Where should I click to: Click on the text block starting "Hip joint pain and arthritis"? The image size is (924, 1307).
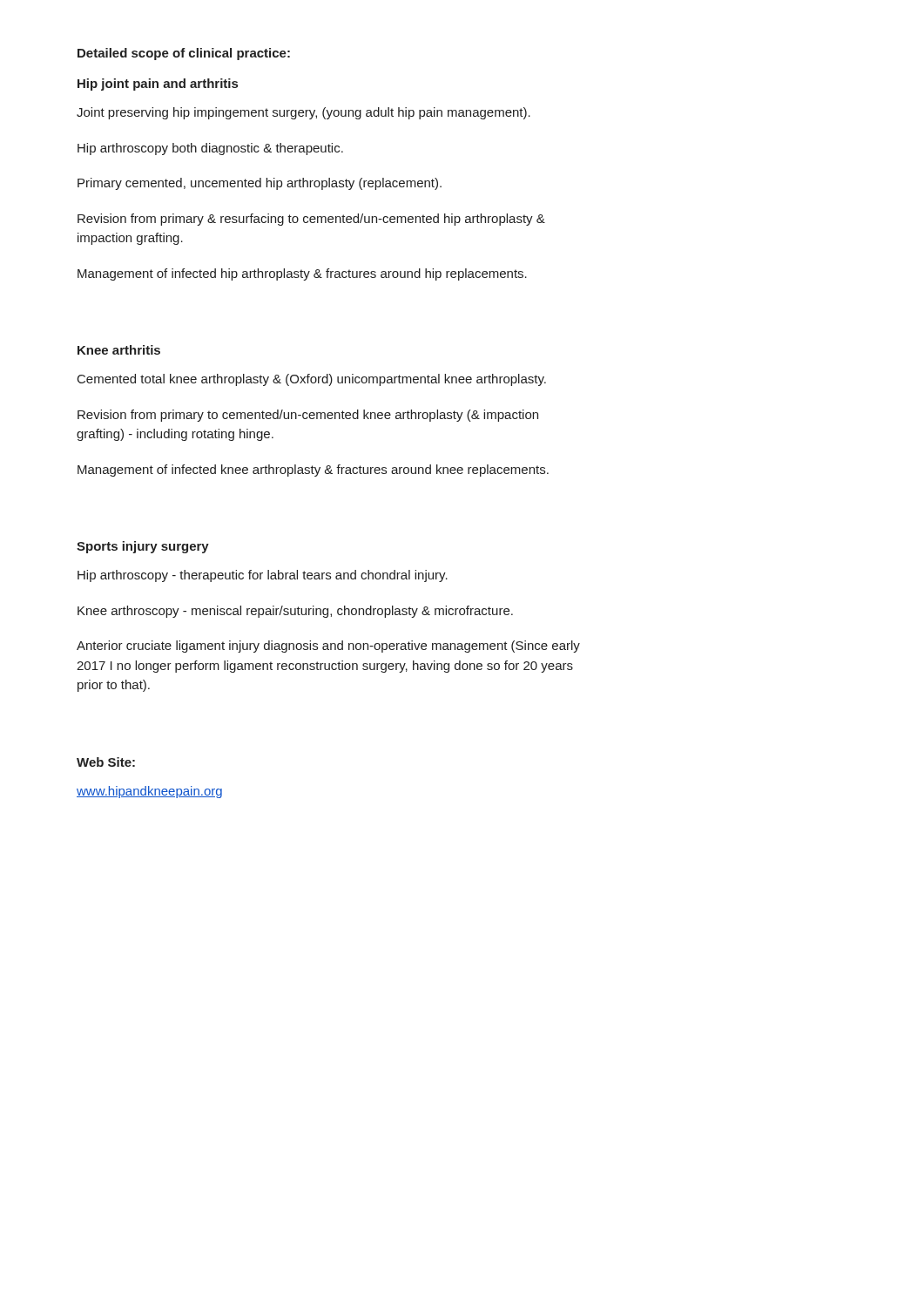coord(158,83)
